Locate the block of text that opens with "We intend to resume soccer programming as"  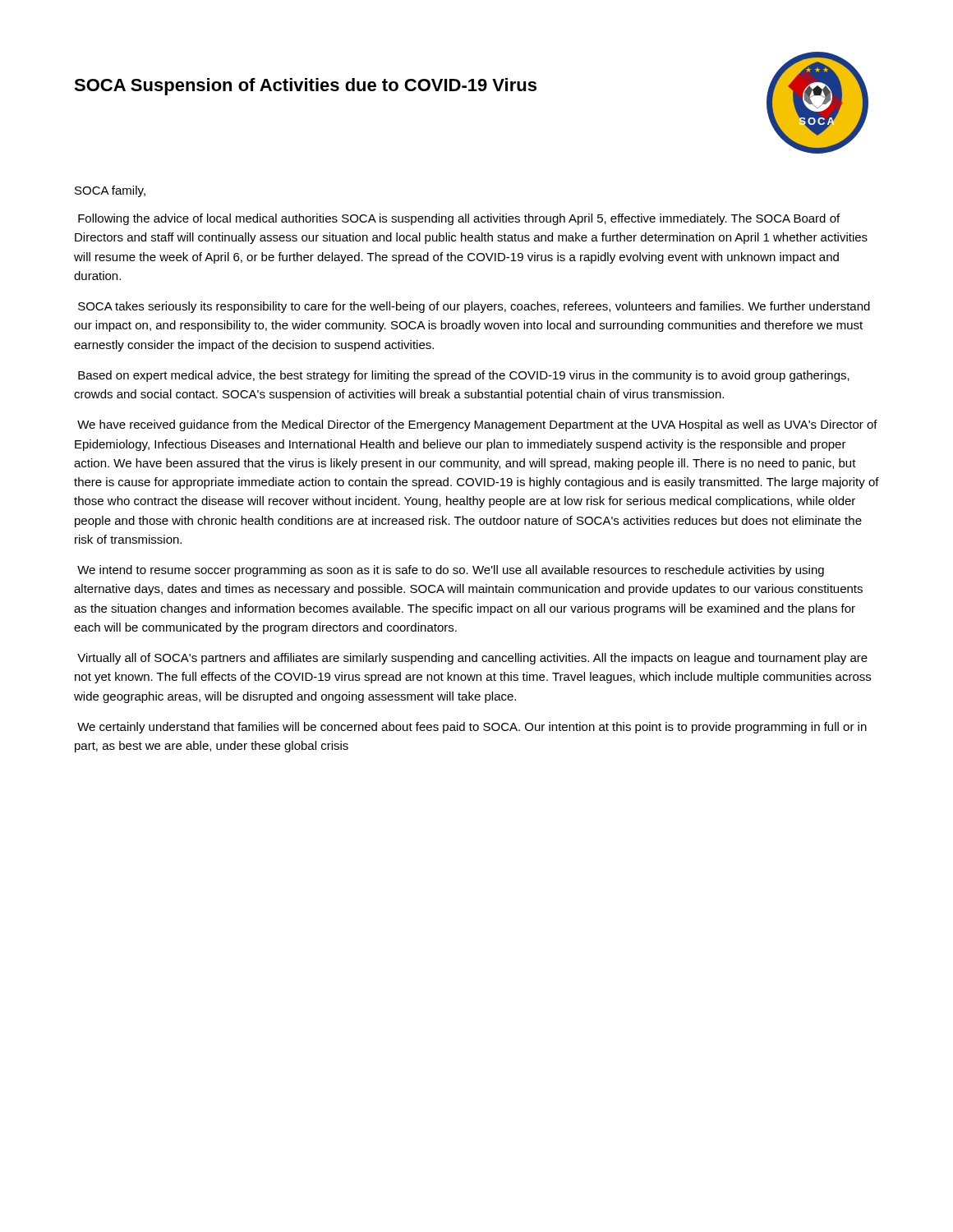(x=468, y=598)
